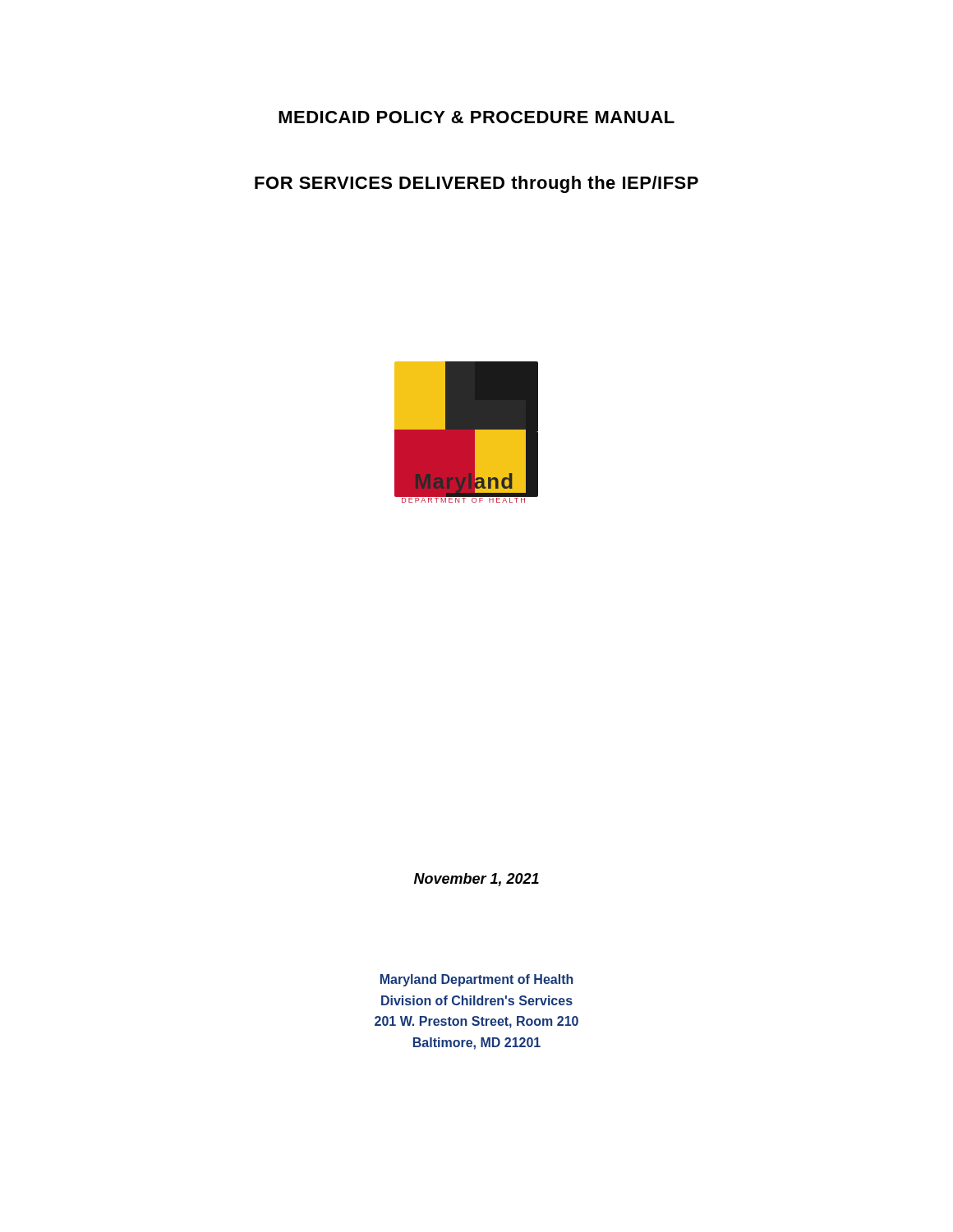
Task: Select the text block that reads "Maryland Department of"
Action: tap(476, 1011)
